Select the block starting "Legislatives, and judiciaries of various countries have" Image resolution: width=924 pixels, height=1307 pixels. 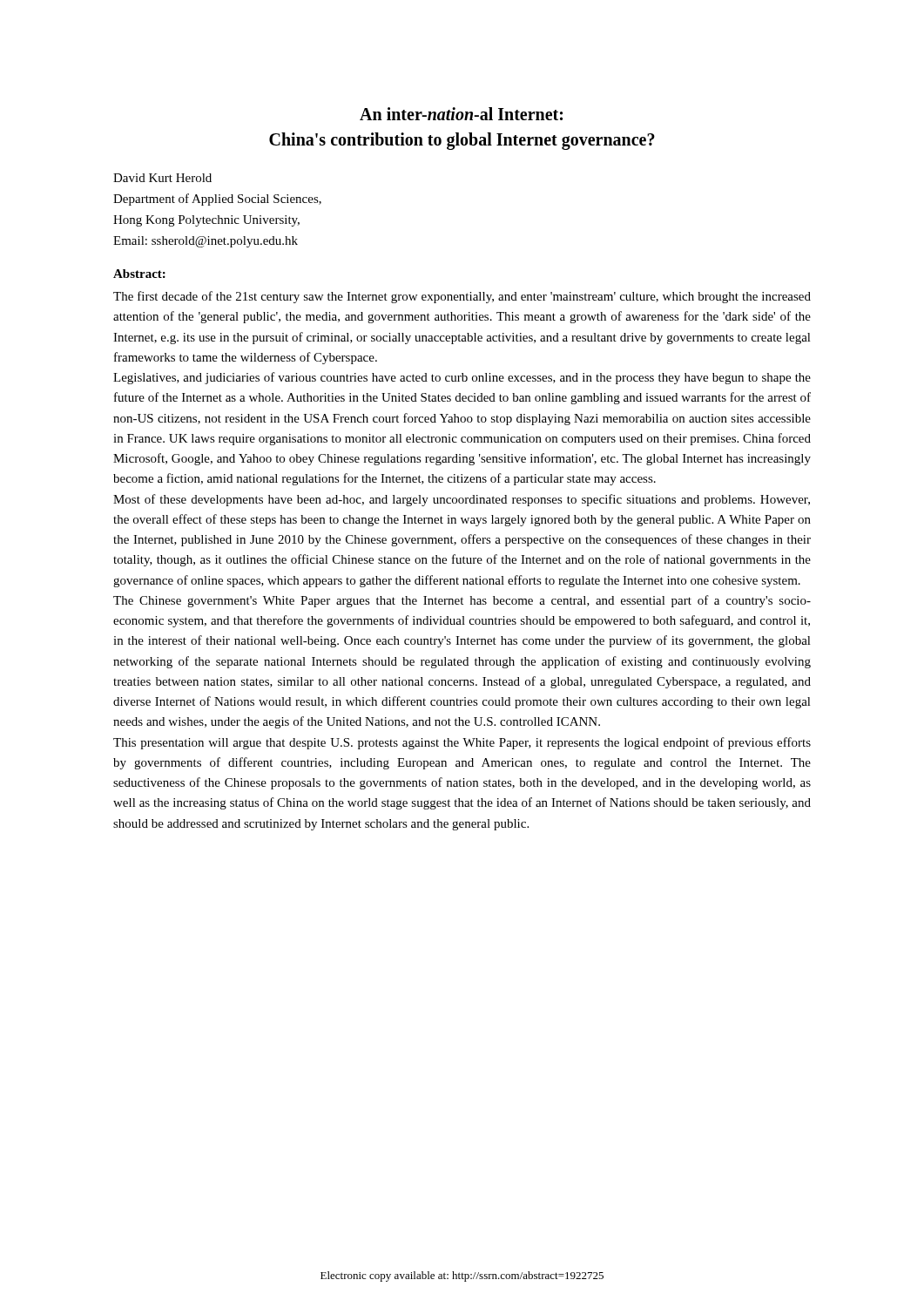click(462, 428)
